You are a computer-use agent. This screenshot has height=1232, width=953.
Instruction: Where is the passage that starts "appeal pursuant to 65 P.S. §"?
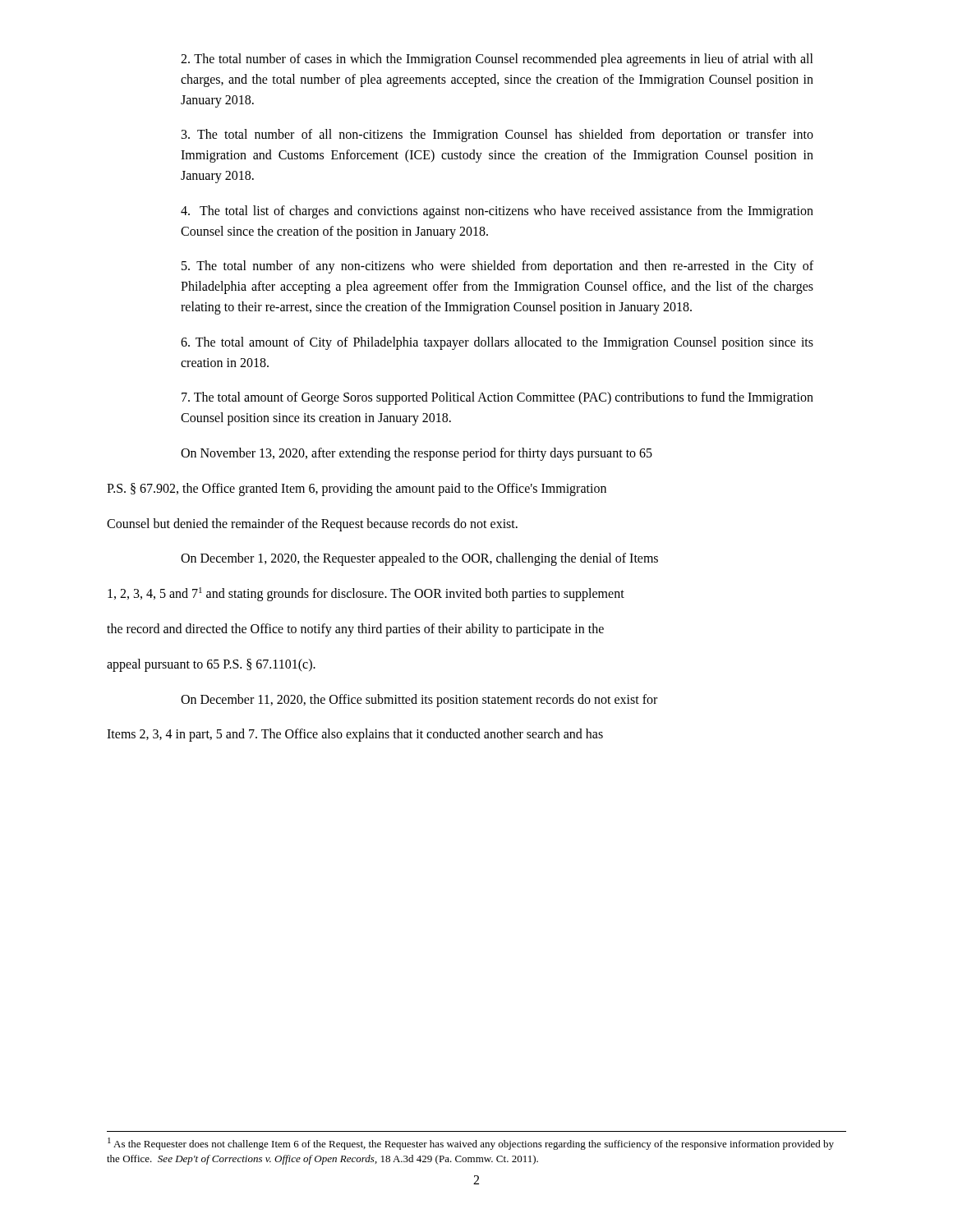point(211,664)
